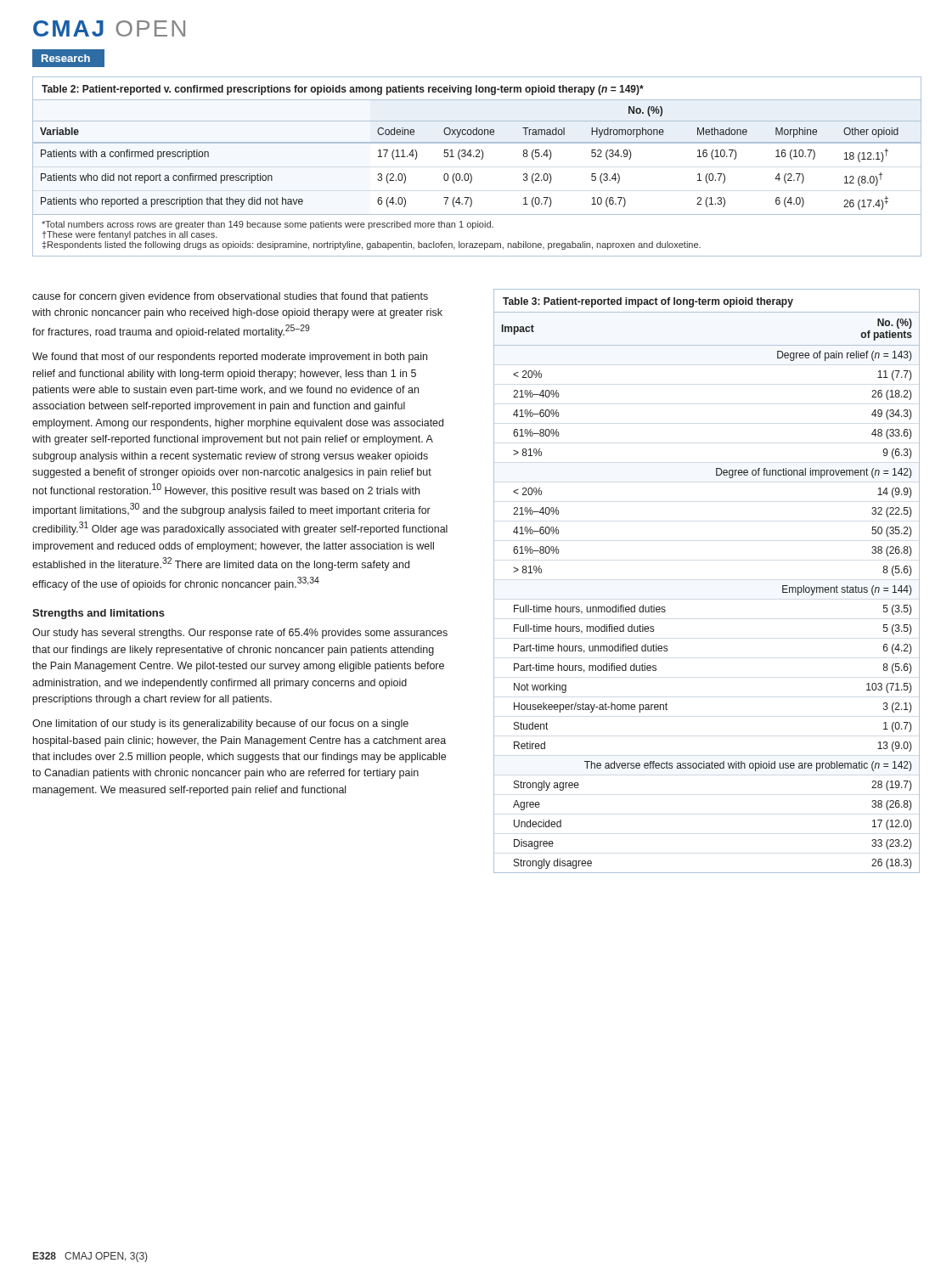Select the text block that reads "cause for concern given evidence from observational studies"

240,544
